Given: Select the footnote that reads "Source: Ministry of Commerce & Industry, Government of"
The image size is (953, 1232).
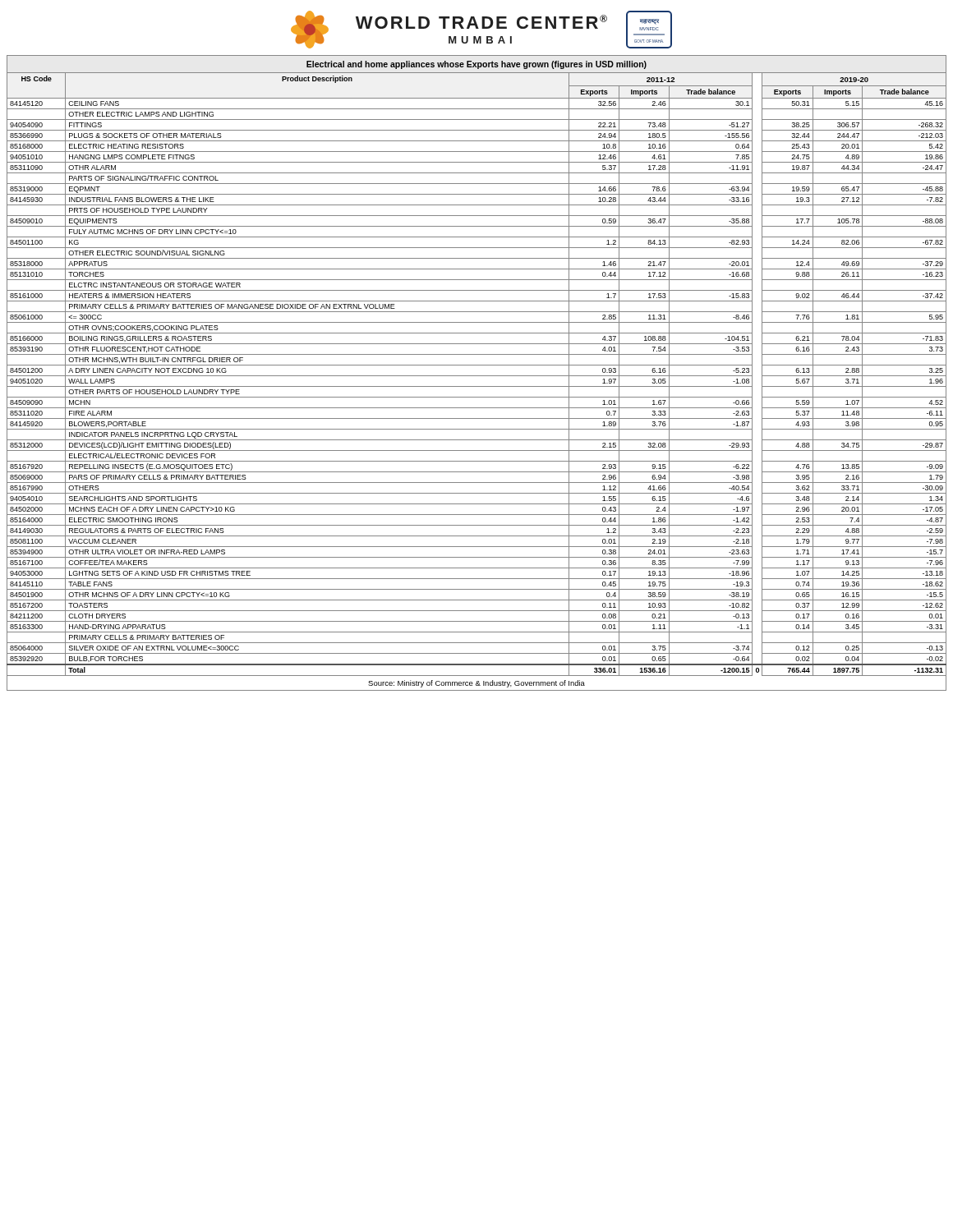Looking at the screenshot, I should (x=476, y=683).
